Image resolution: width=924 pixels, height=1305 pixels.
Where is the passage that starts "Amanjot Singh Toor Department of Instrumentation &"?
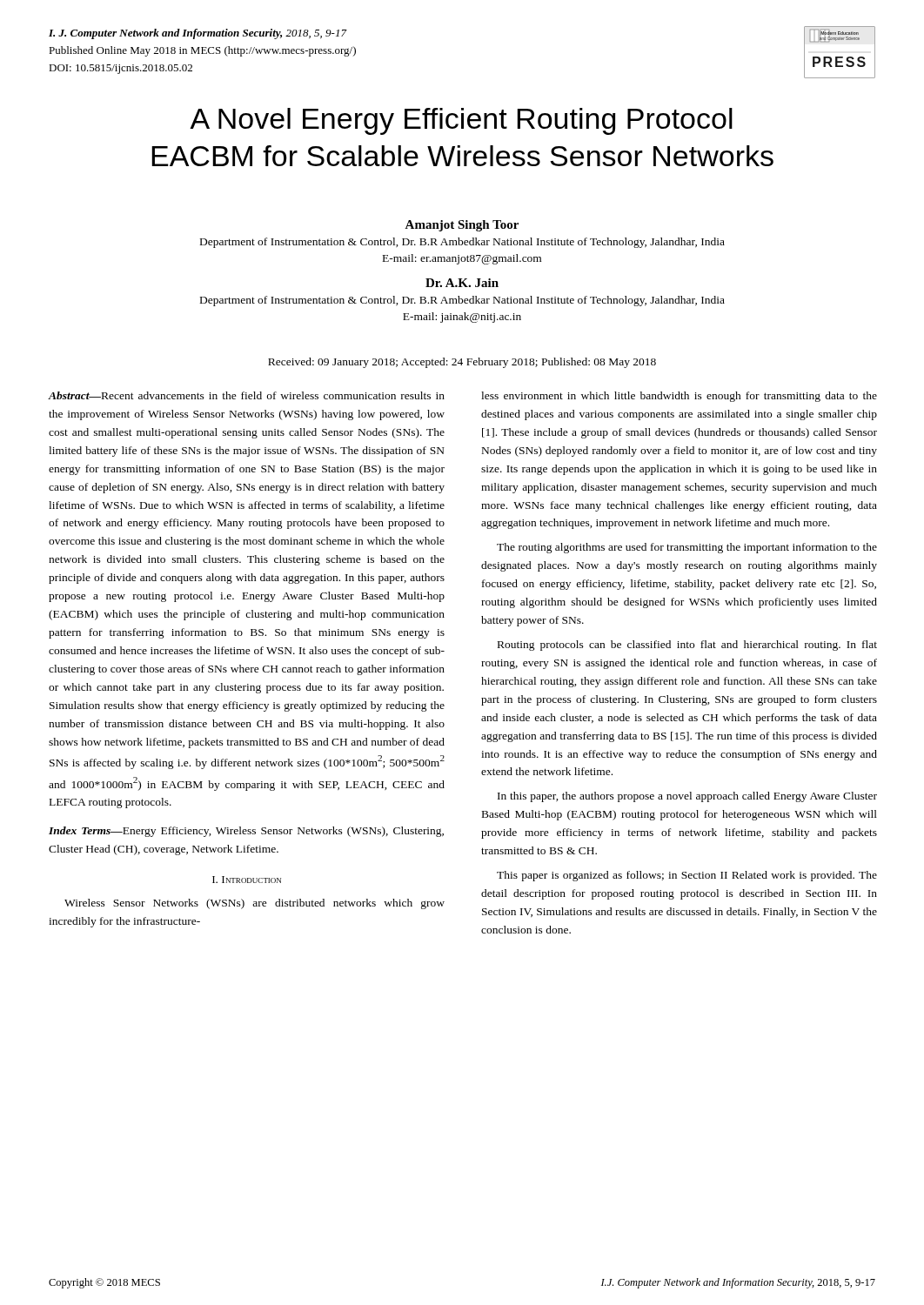(x=462, y=242)
